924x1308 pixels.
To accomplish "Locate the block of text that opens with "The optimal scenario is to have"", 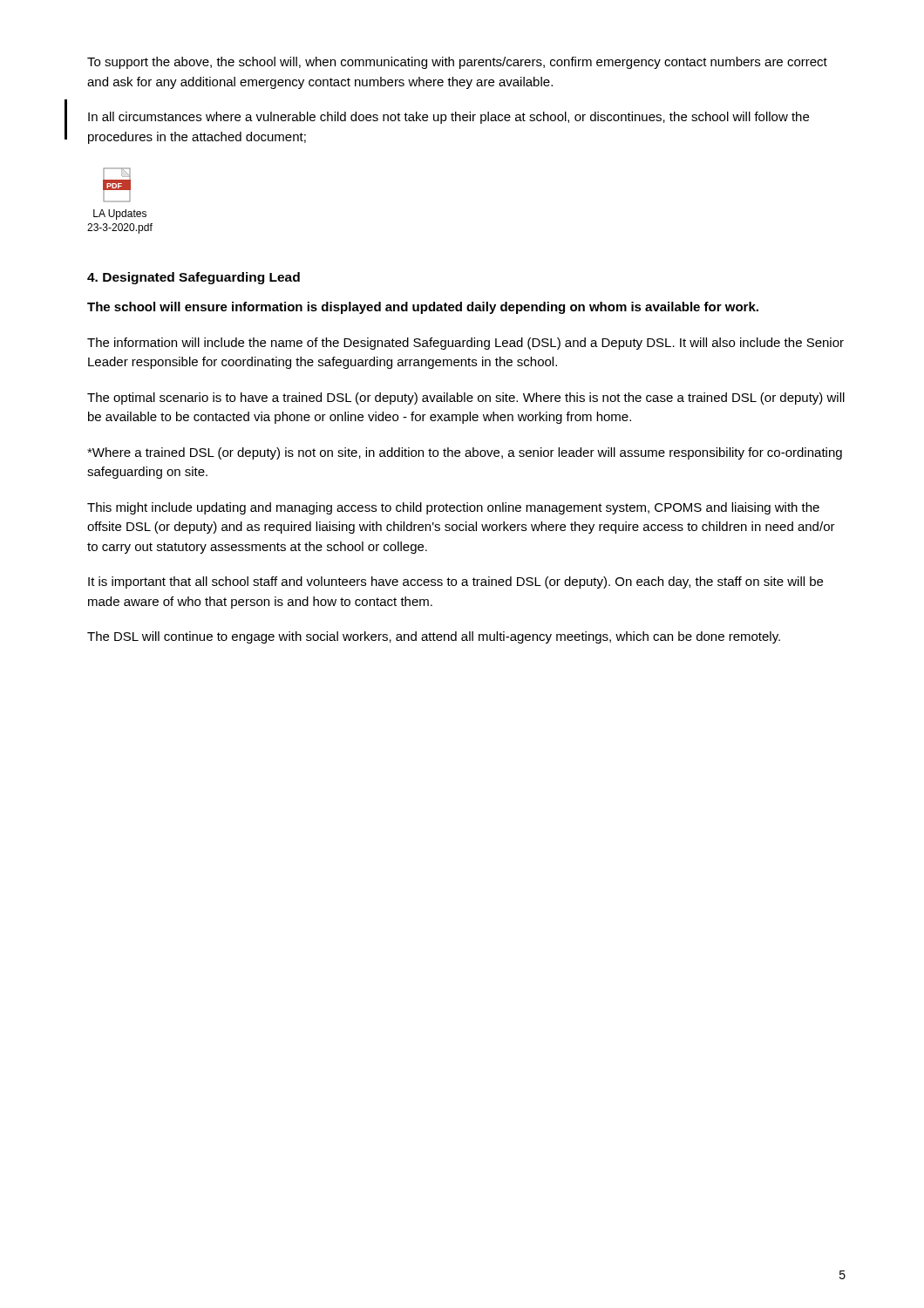I will 466,407.
